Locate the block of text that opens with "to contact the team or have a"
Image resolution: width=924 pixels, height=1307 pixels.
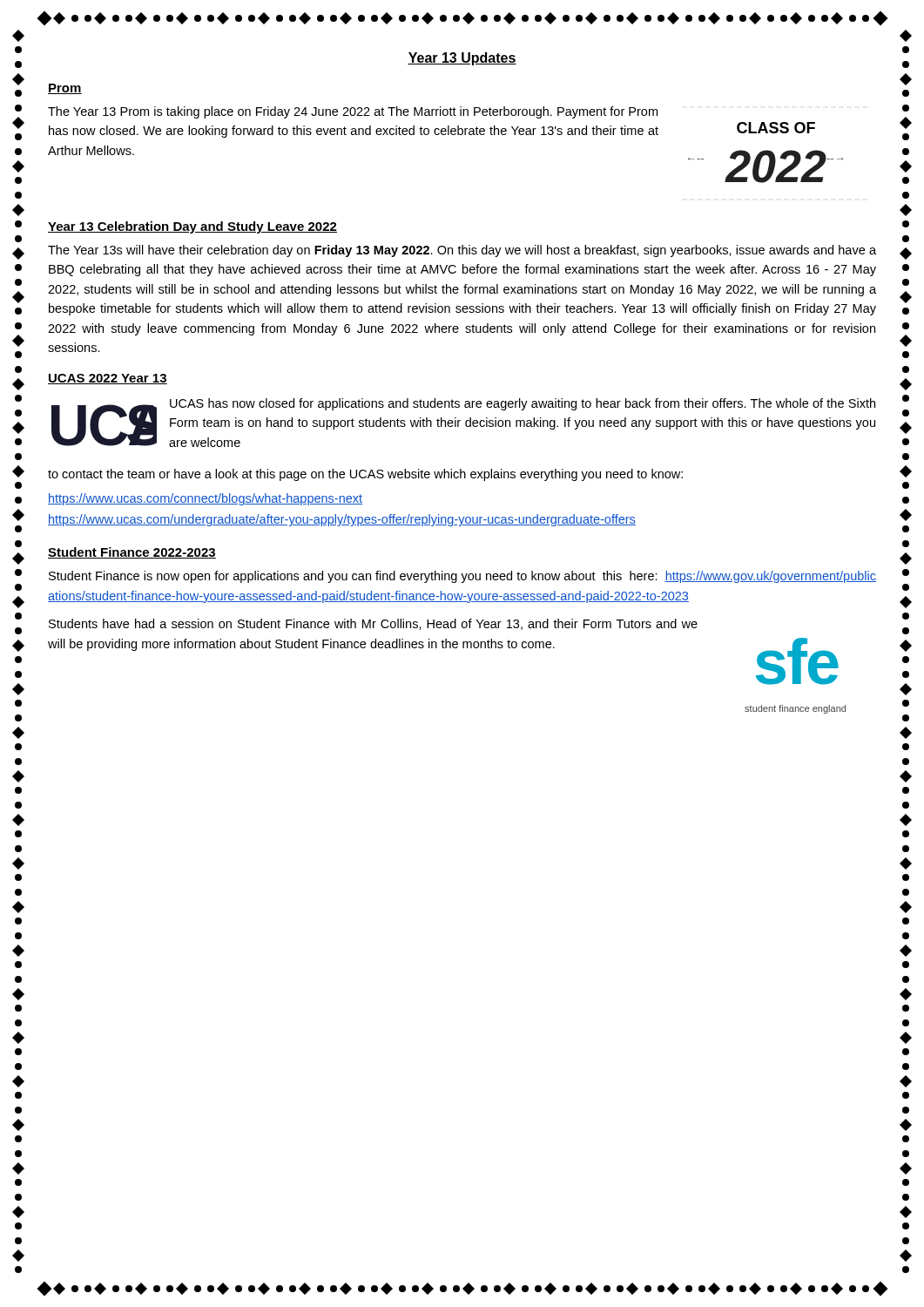point(366,474)
